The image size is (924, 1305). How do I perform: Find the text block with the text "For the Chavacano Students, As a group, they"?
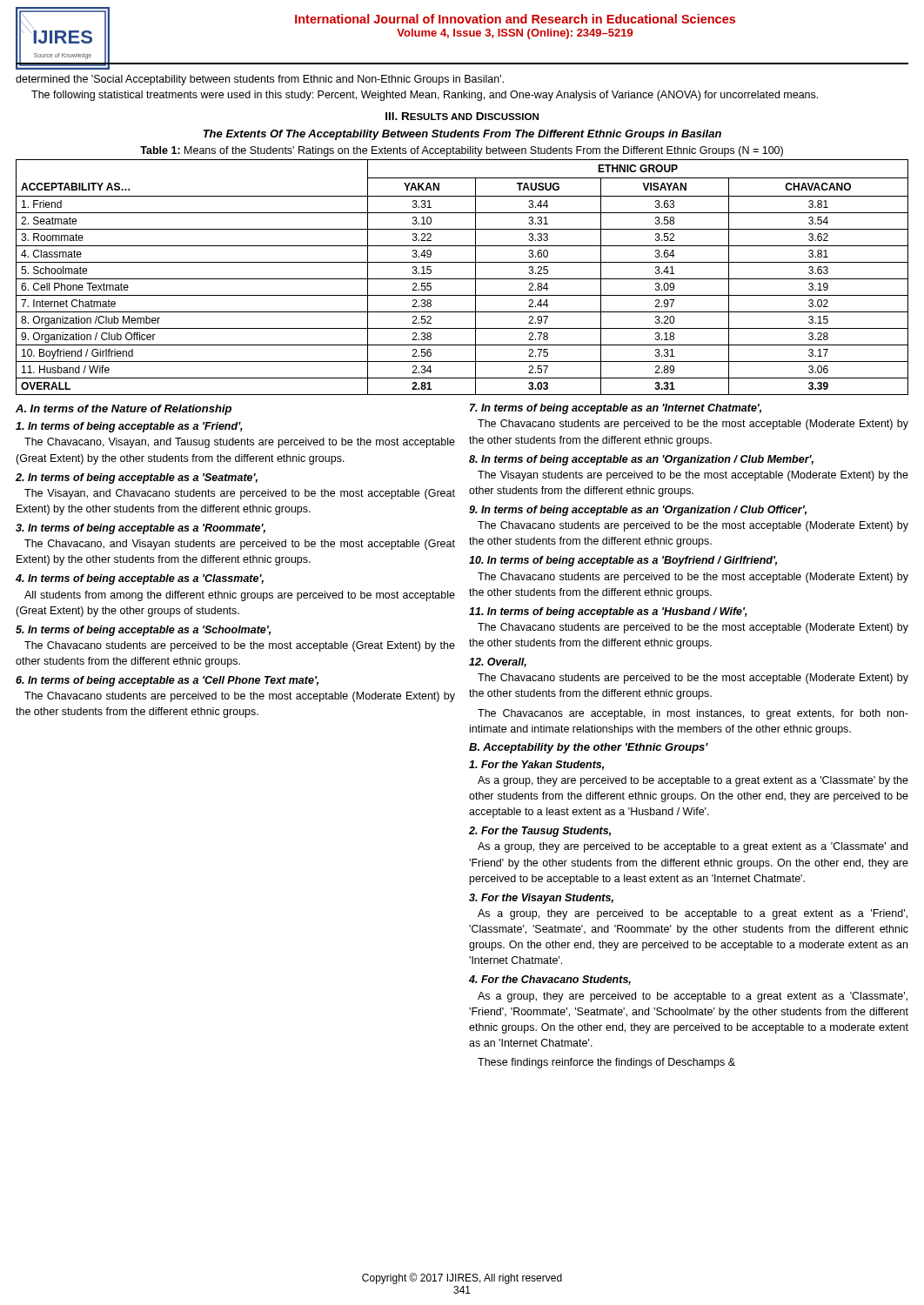point(689,1012)
